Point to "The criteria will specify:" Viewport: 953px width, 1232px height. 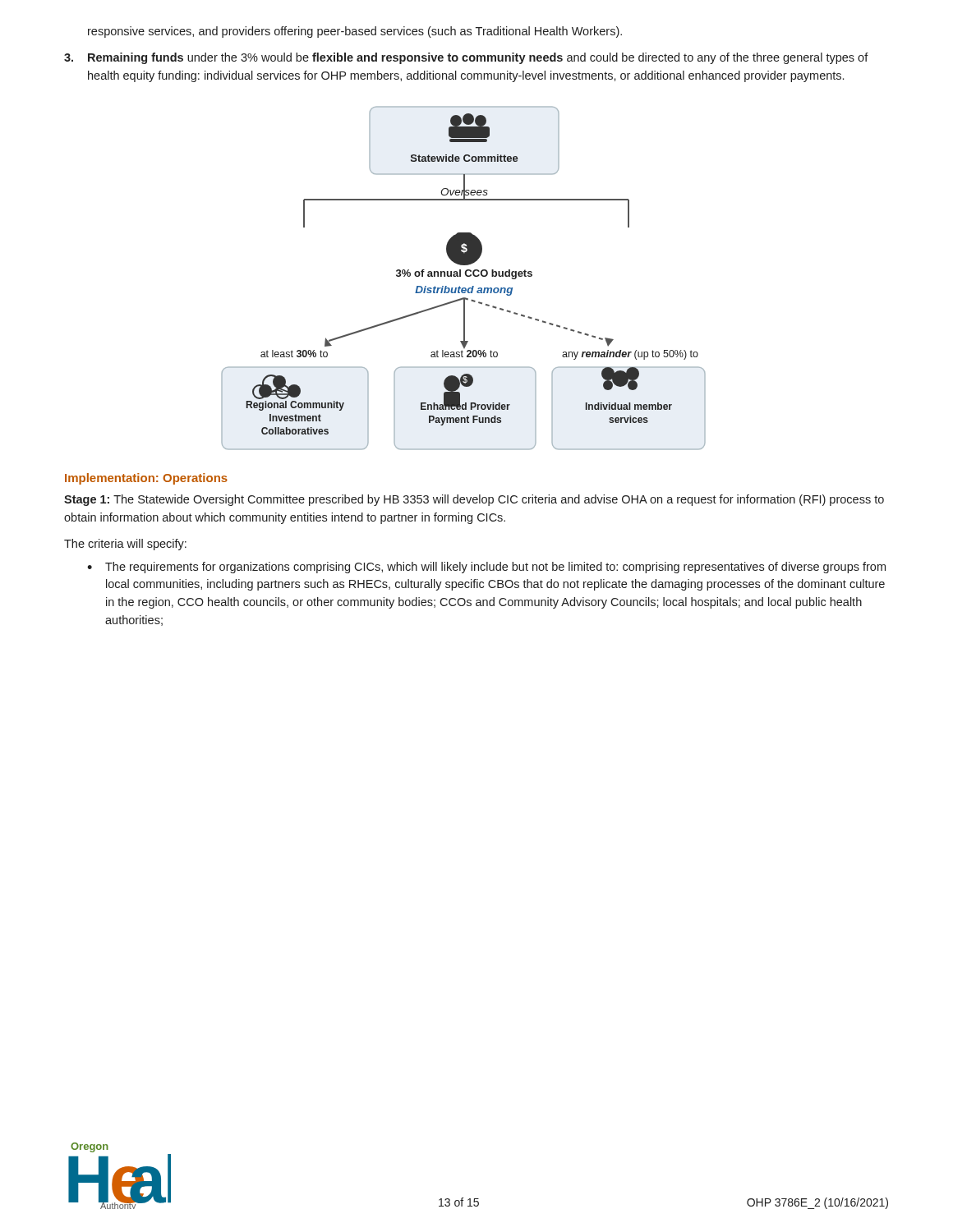coord(126,543)
